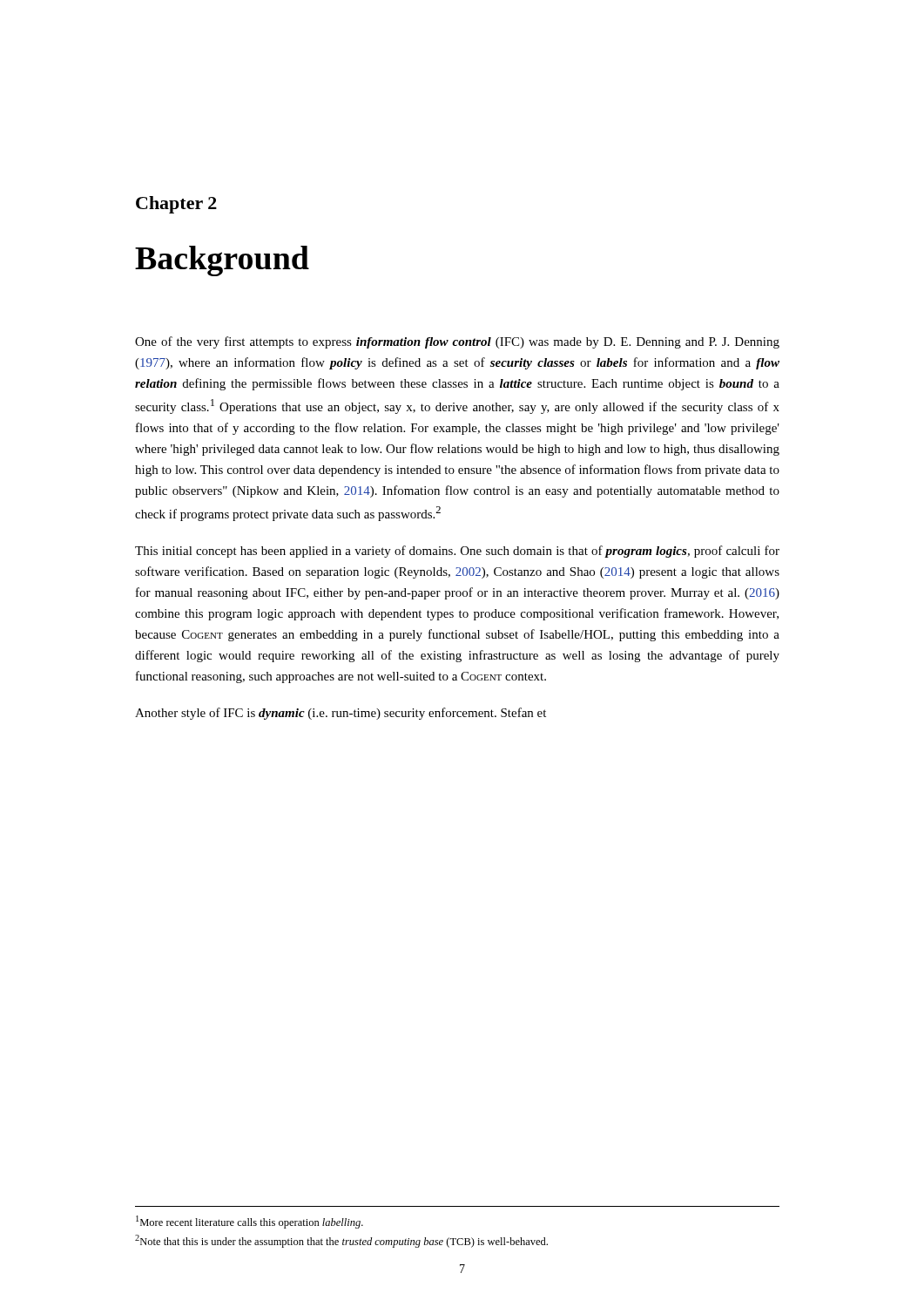This screenshot has width=924, height=1307.
Task: Select the text block containing "This initial concept has"
Action: pos(457,613)
